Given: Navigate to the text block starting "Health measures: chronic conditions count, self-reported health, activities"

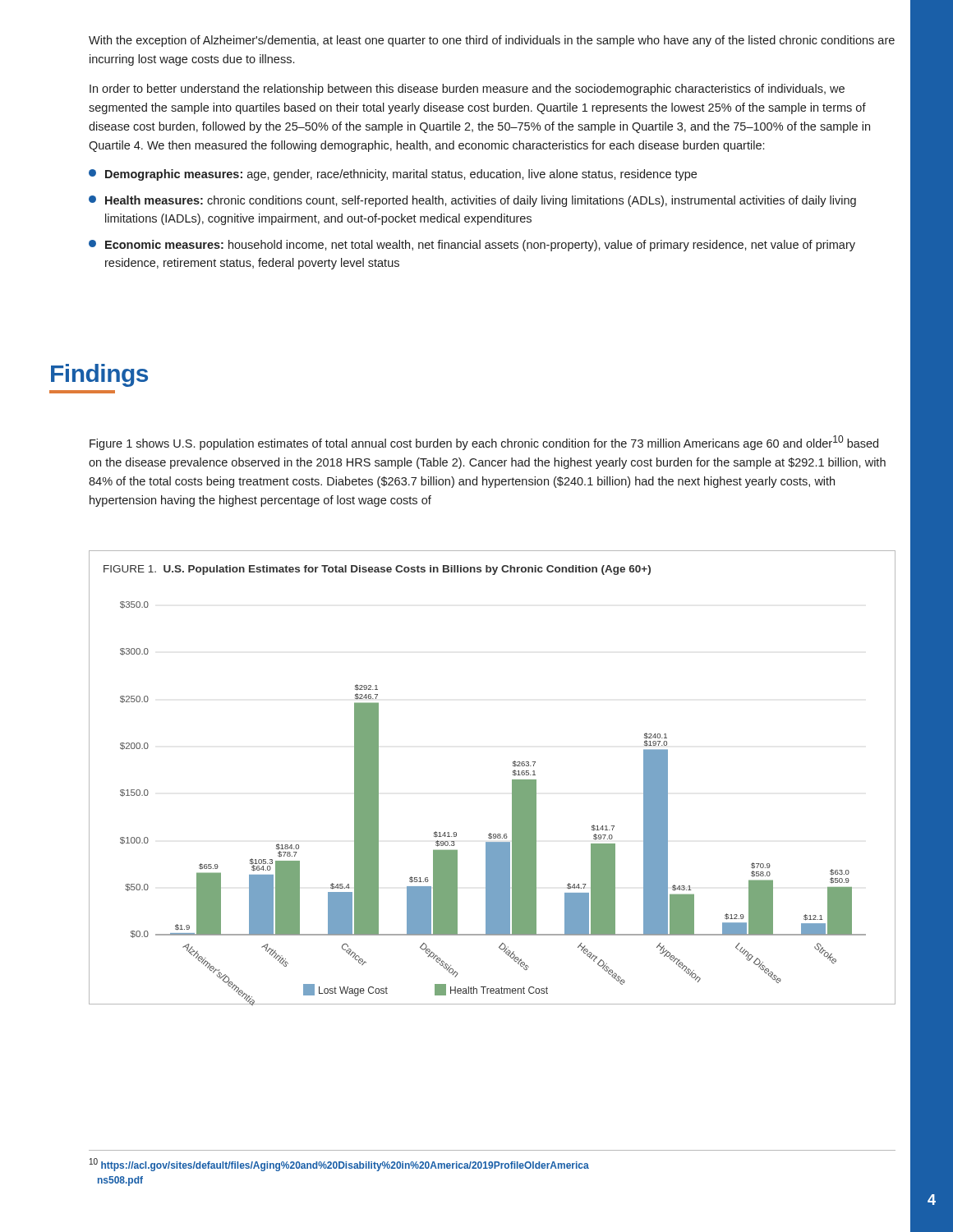Looking at the screenshot, I should [x=492, y=210].
